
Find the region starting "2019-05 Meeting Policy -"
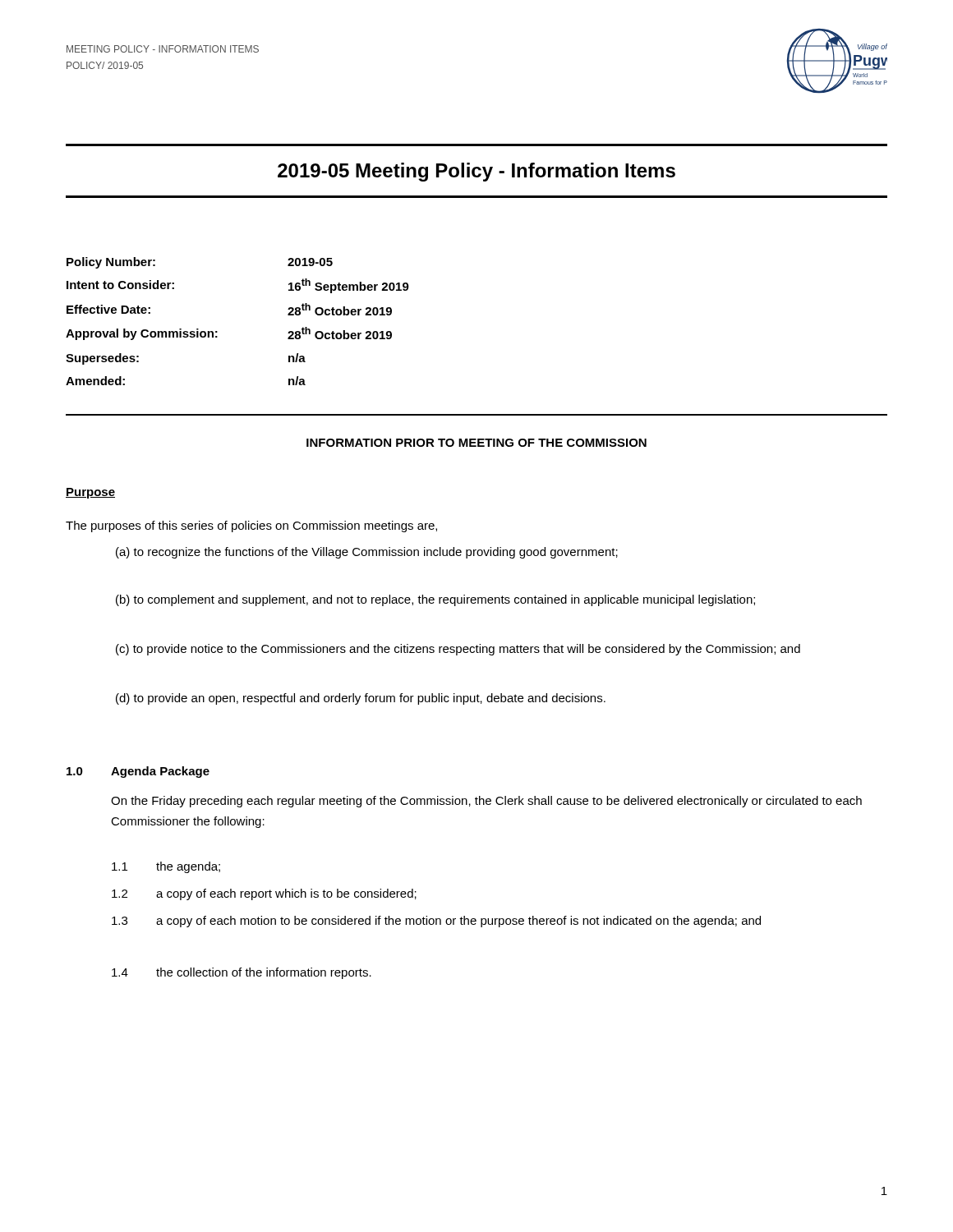pos(476,171)
